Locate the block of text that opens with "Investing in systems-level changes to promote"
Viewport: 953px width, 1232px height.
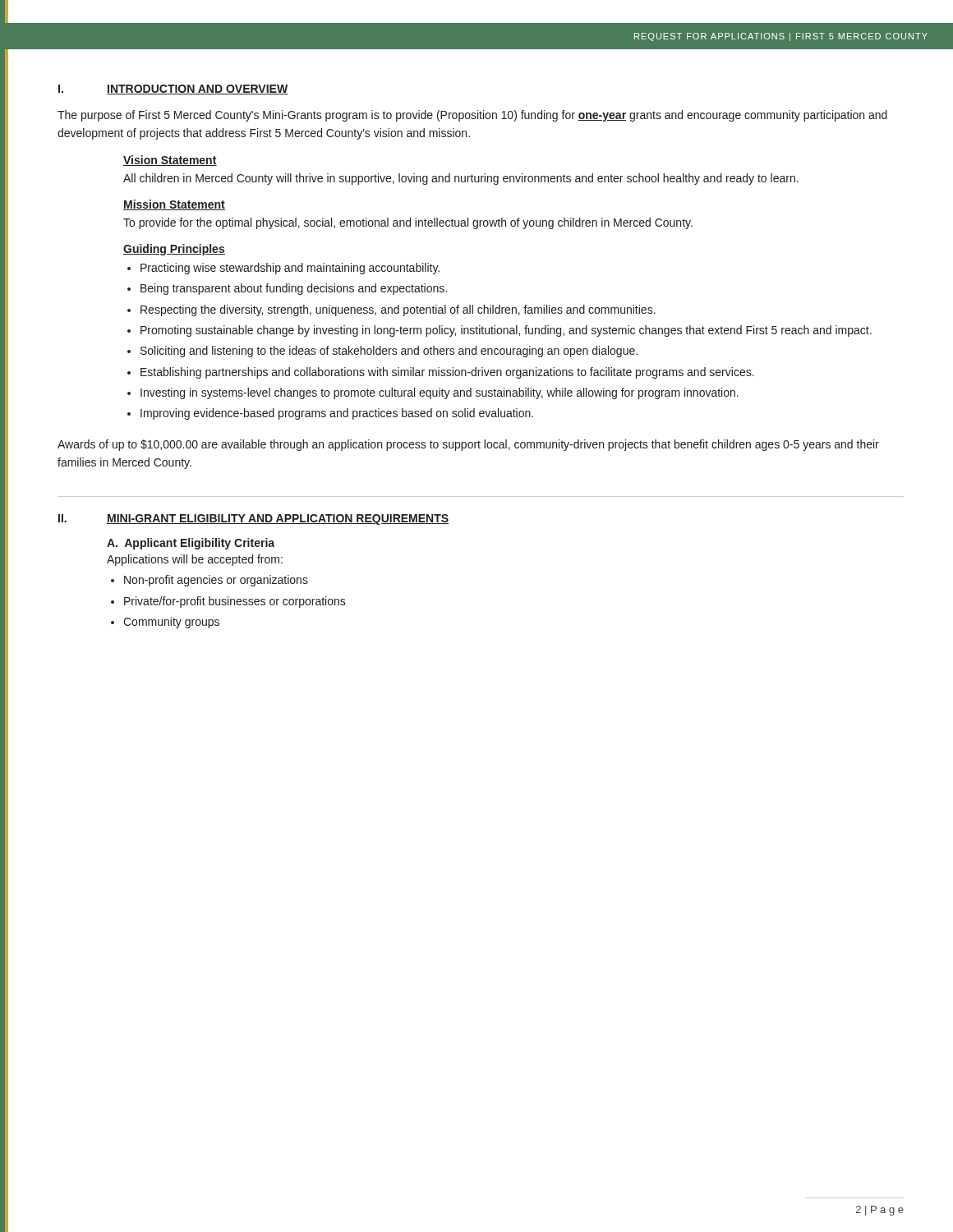[439, 393]
